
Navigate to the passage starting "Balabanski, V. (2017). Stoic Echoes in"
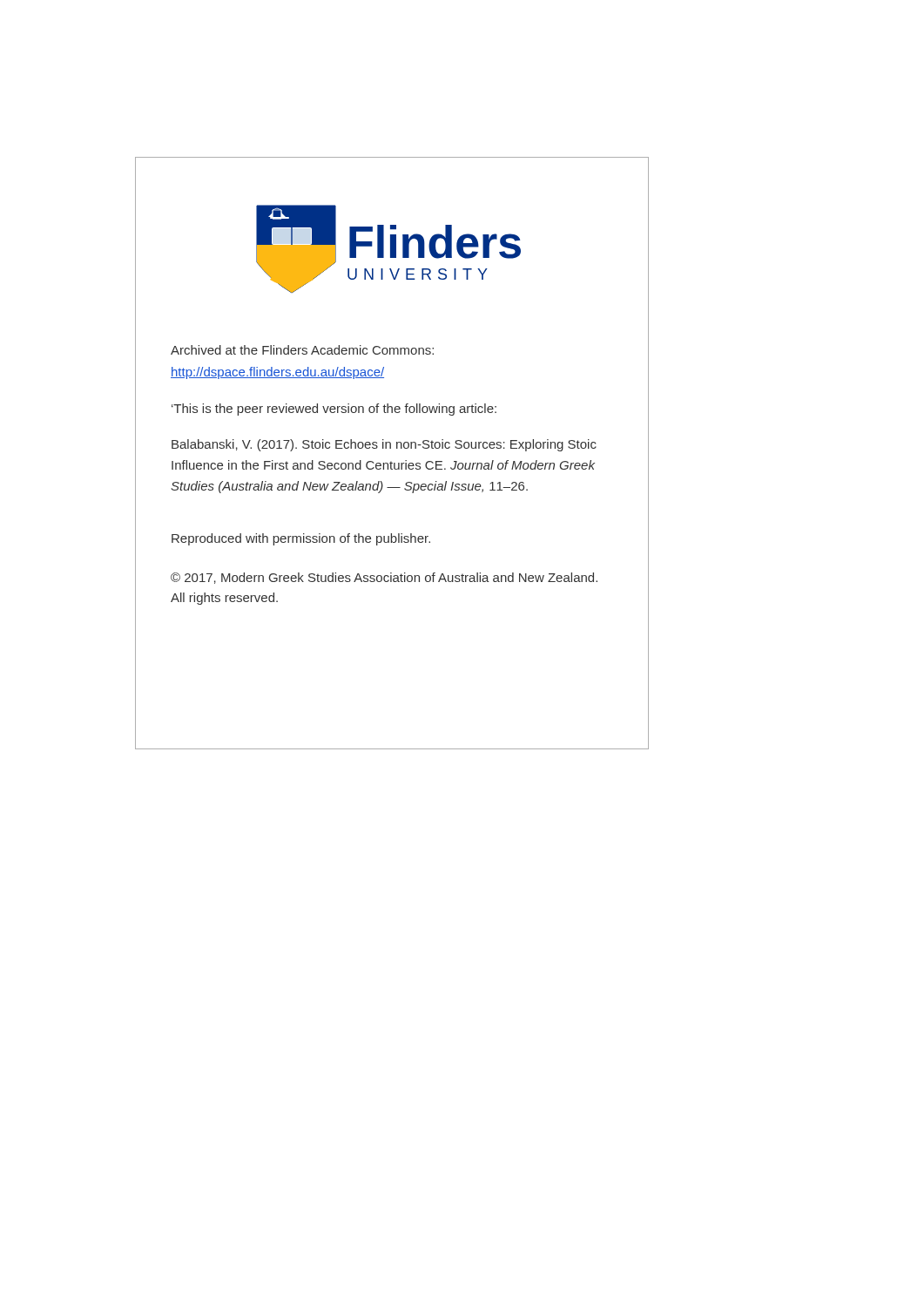click(x=384, y=465)
